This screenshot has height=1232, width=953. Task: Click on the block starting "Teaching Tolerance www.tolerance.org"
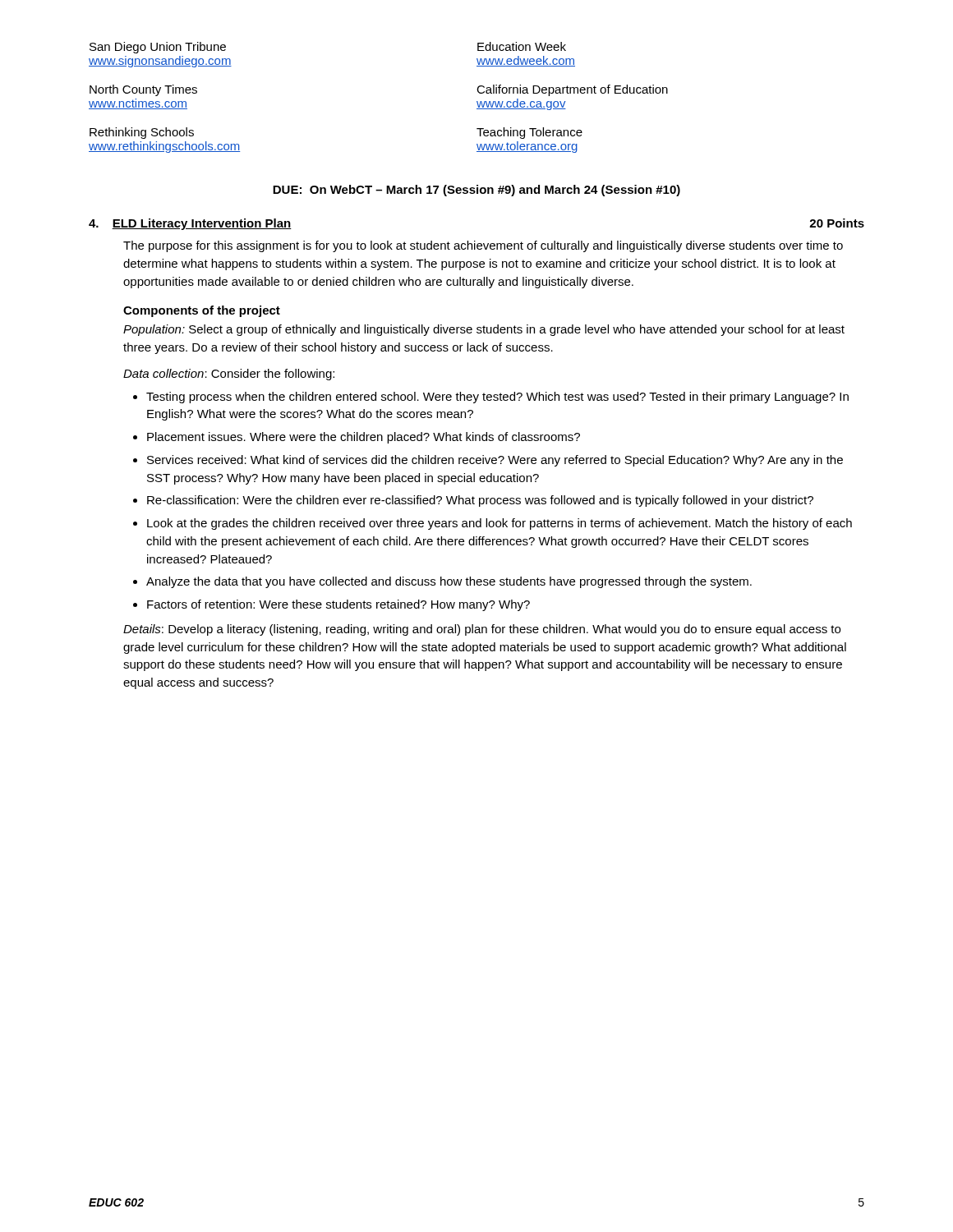point(529,133)
